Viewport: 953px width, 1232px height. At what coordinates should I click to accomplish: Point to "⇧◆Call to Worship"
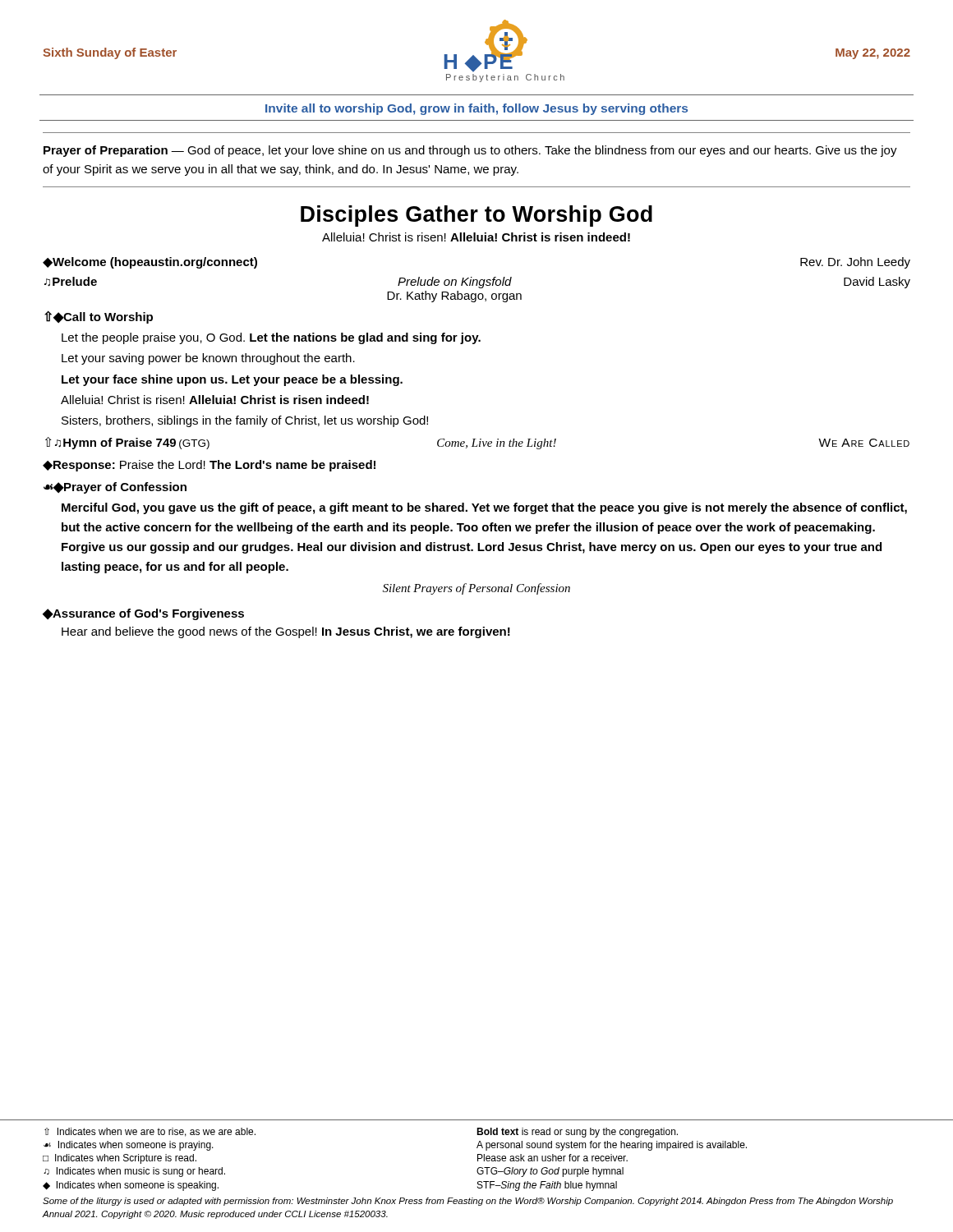tap(98, 317)
